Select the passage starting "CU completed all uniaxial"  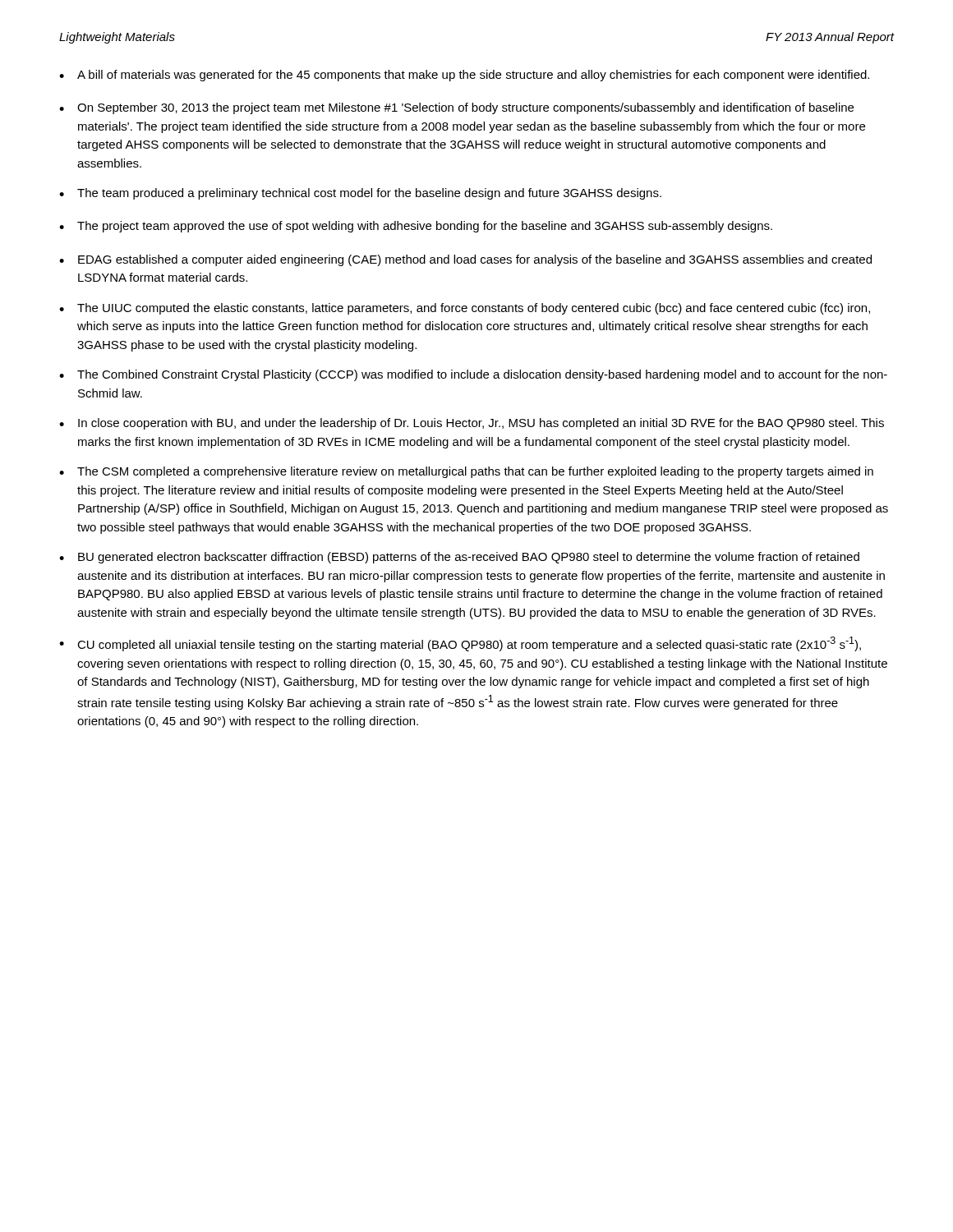pos(476,682)
